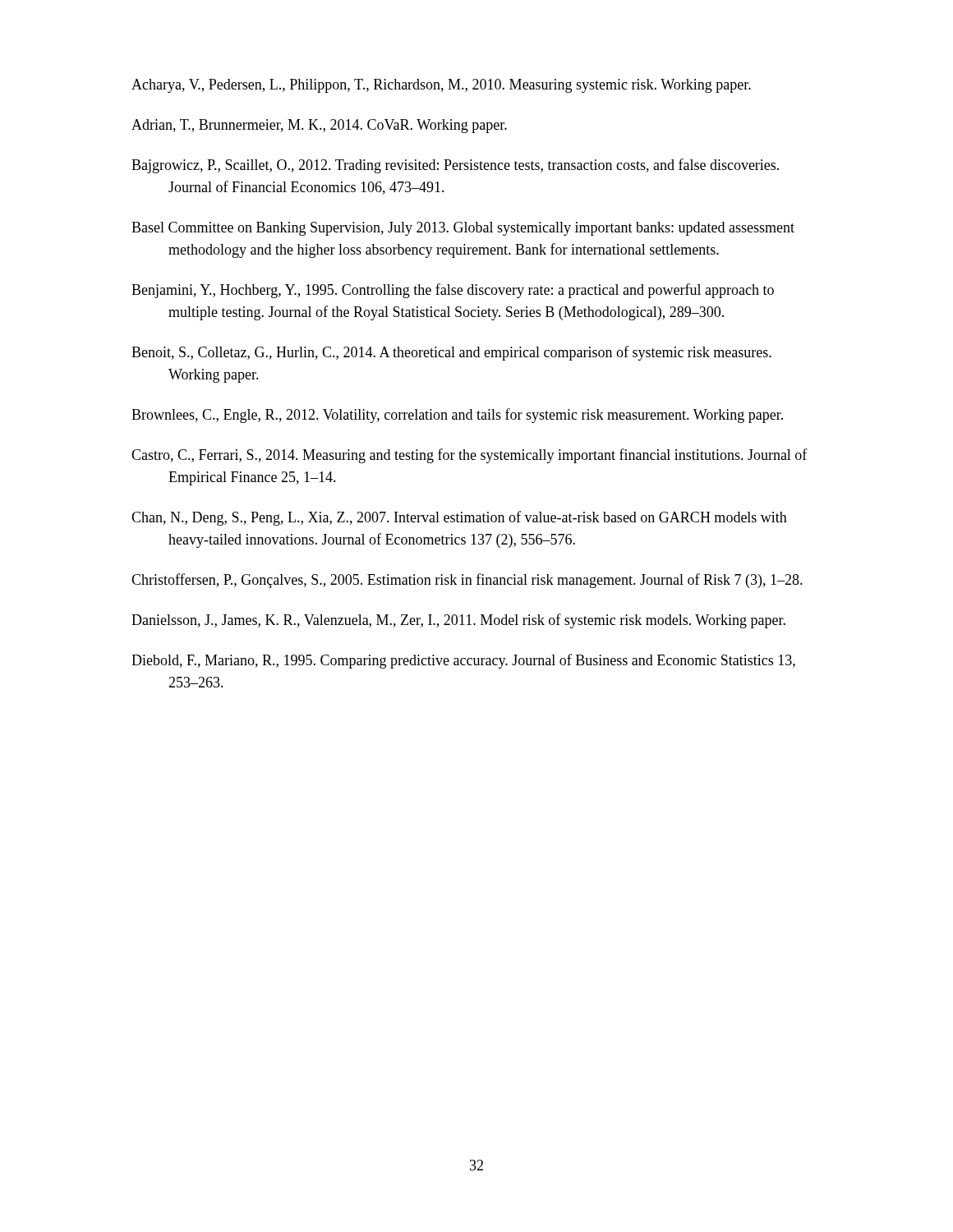The image size is (953, 1232).
Task: Click on the text starting "Adrian, T., Brunnermeier, M. K., 2014. CoVaR."
Action: 476,125
